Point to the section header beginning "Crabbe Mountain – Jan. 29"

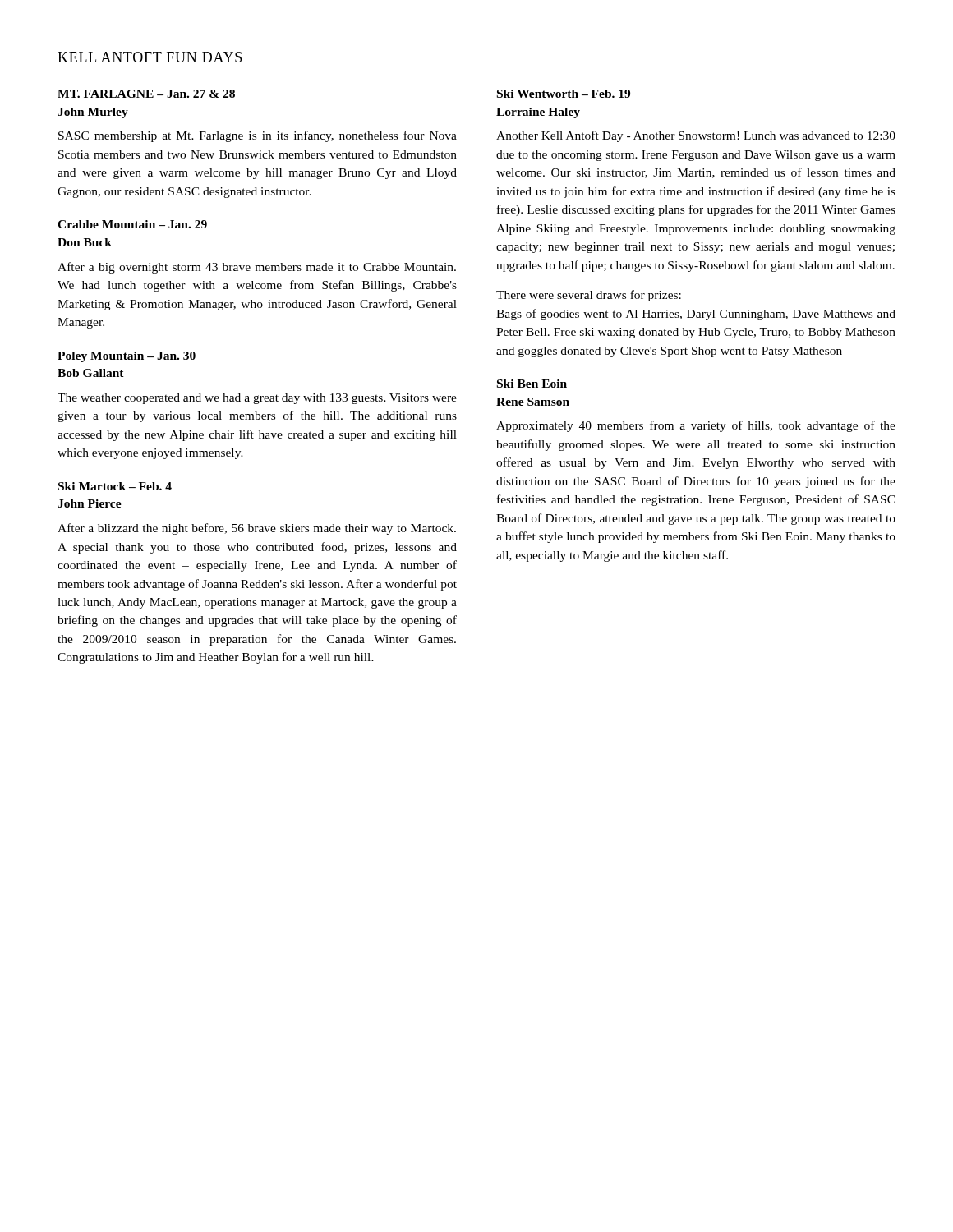(x=132, y=233)
